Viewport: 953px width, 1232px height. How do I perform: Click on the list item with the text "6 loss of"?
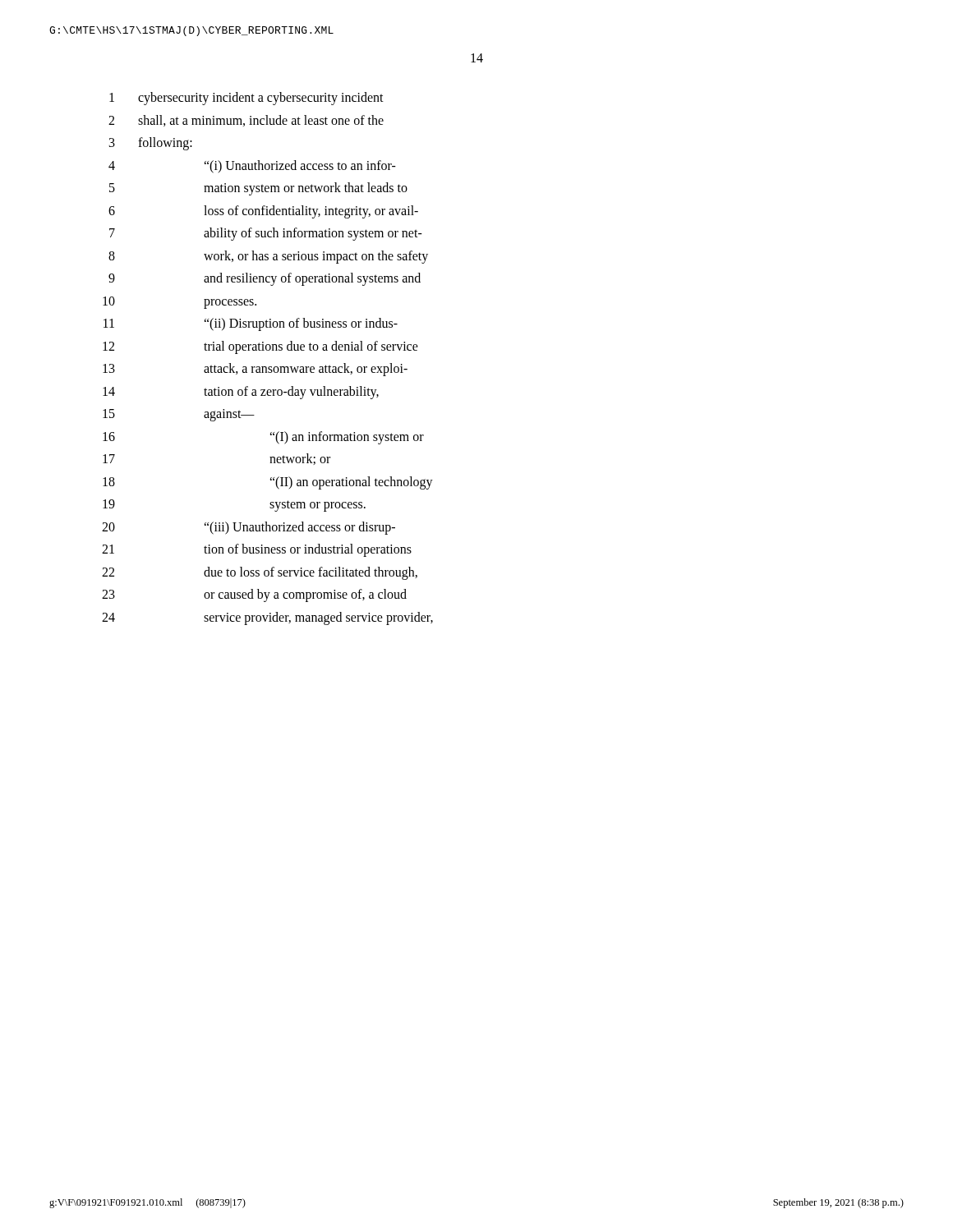(x=263, y=212)
